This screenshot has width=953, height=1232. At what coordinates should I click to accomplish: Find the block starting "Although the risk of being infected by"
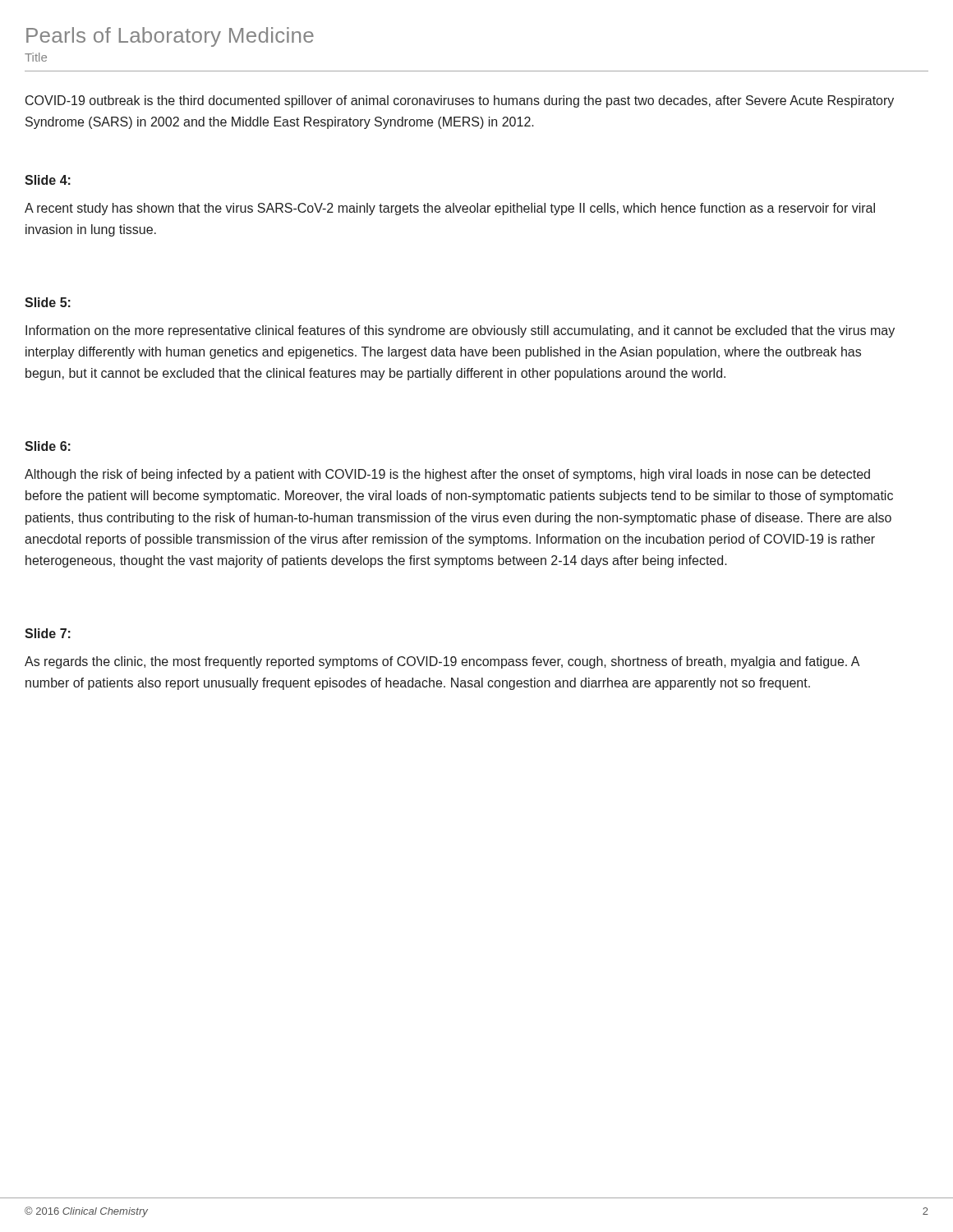click(459, 518)
